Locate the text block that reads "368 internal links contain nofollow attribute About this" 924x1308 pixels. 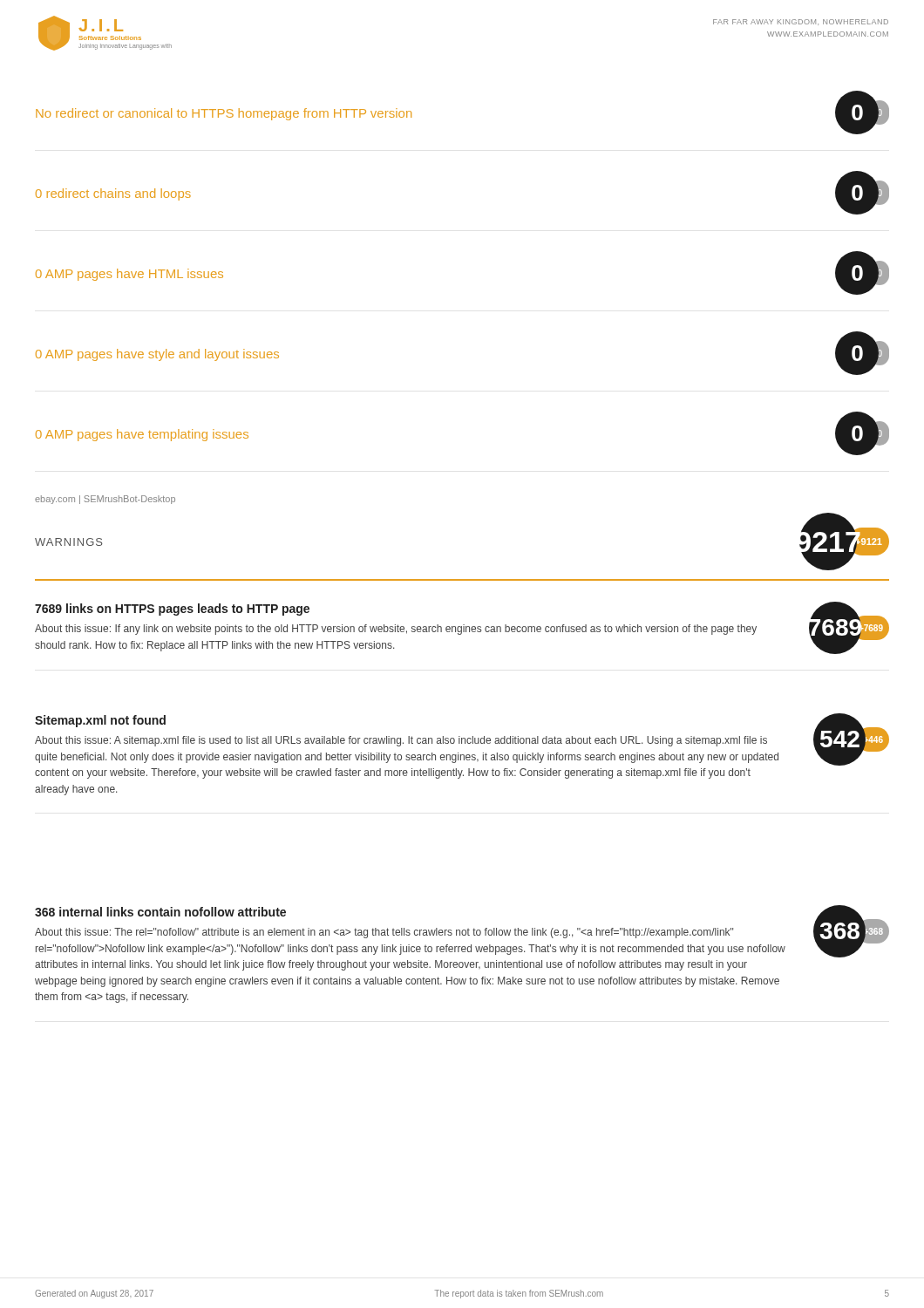pos(462,947)
